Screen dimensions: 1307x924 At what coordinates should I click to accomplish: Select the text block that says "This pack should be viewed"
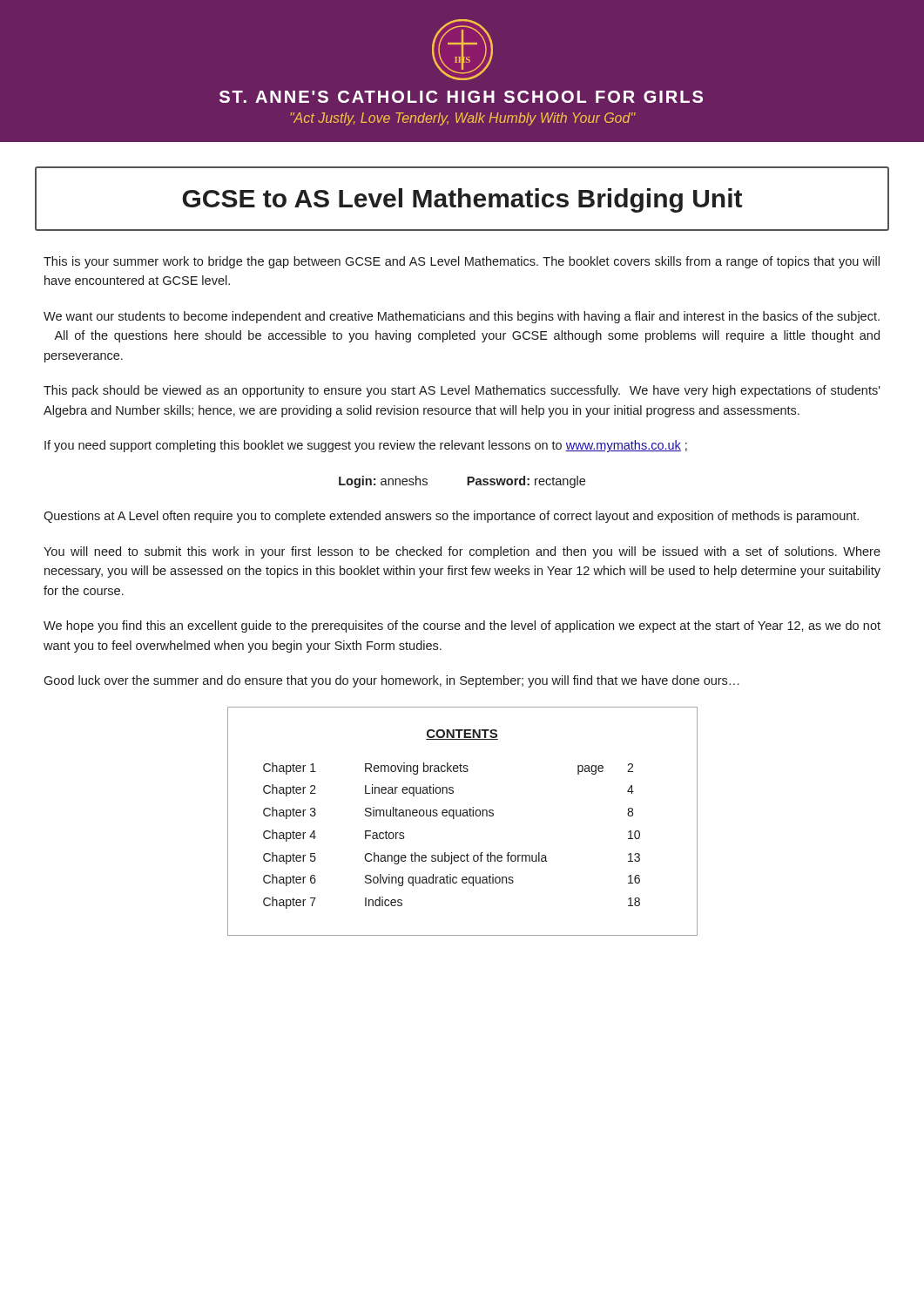coord(462,400)
